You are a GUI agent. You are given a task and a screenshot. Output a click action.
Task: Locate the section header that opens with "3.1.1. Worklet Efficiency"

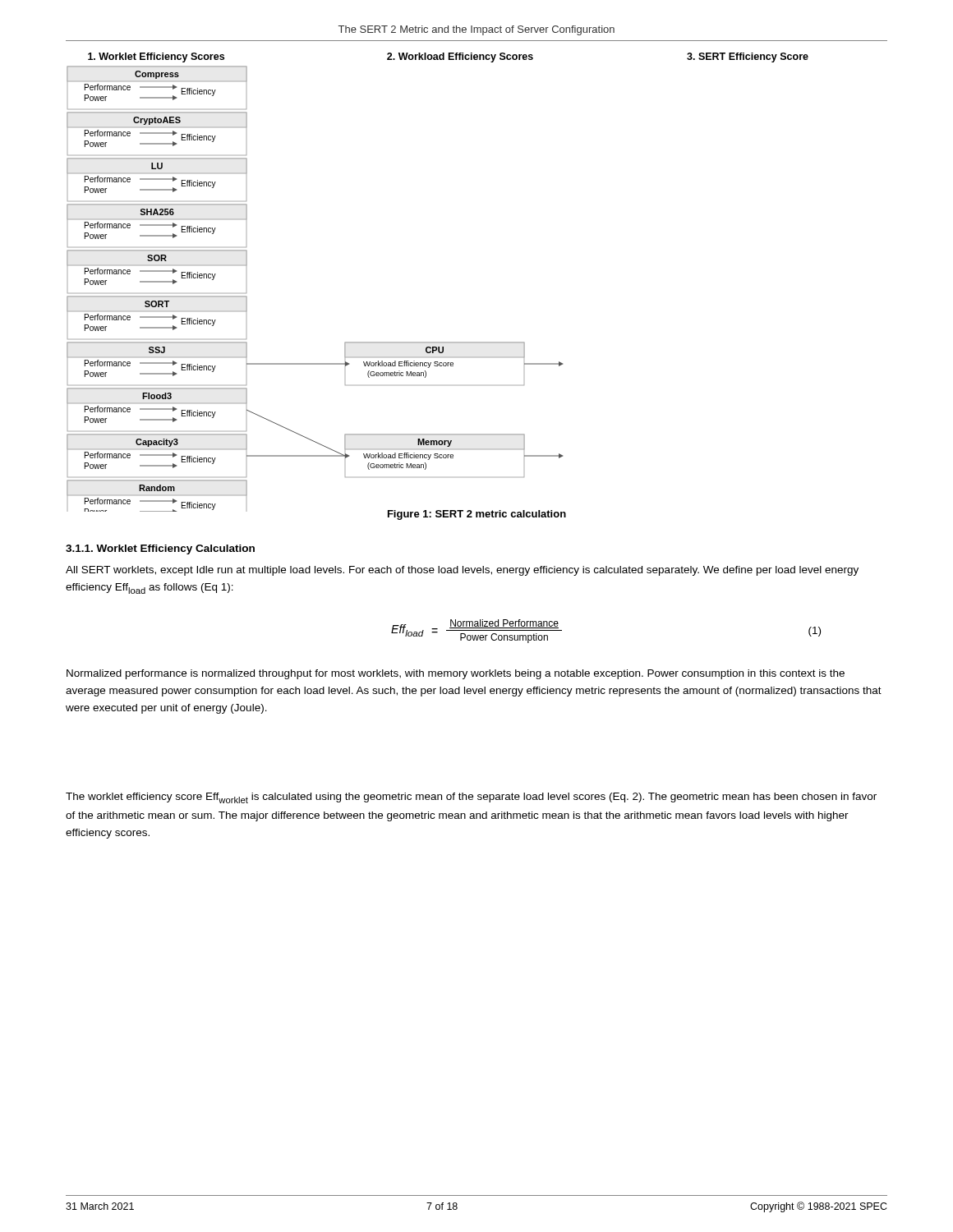(161, 548)
